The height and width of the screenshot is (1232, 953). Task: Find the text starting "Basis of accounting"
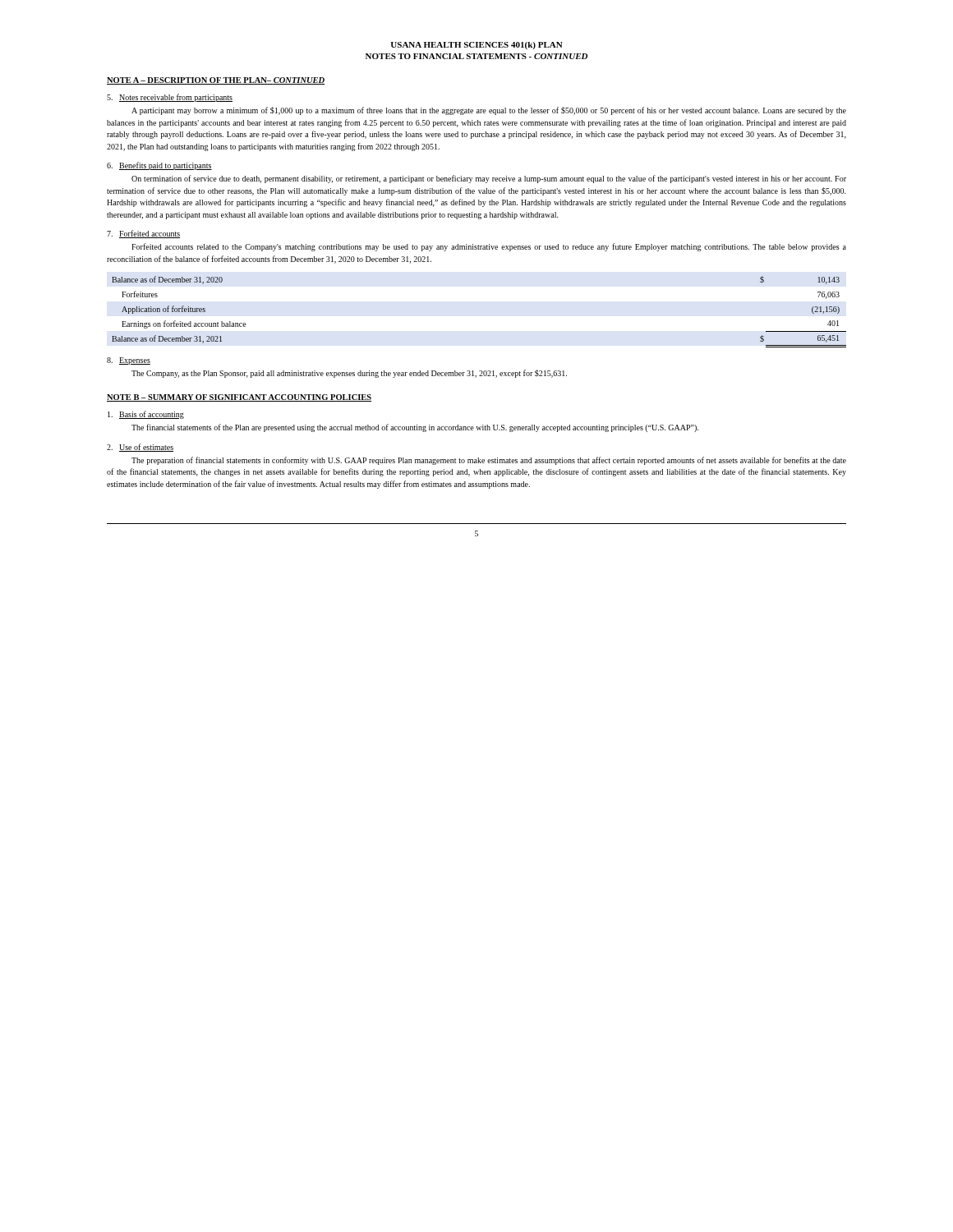(145, 414)
